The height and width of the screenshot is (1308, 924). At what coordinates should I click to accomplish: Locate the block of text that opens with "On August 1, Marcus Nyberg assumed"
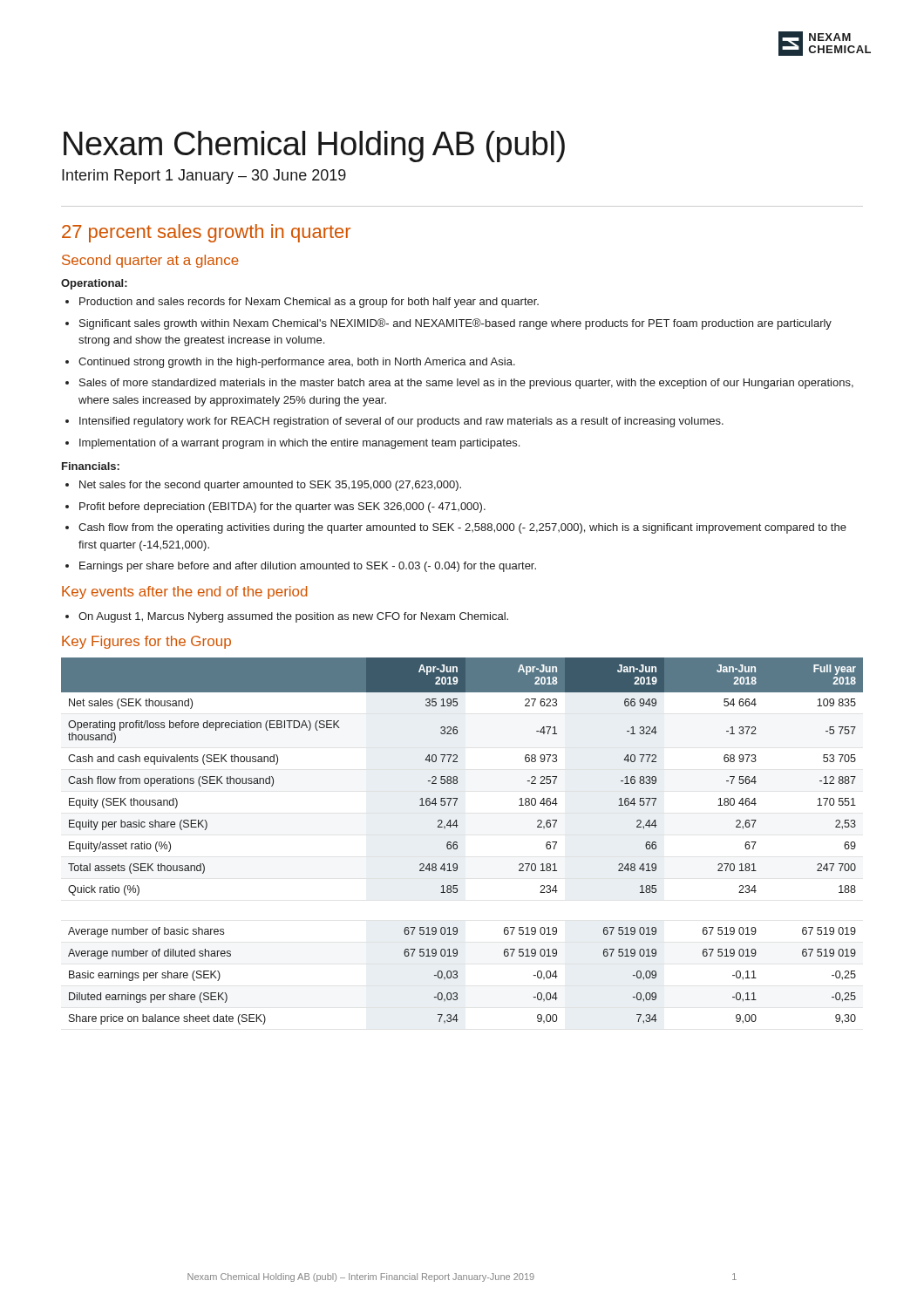(x=294, y=616)
